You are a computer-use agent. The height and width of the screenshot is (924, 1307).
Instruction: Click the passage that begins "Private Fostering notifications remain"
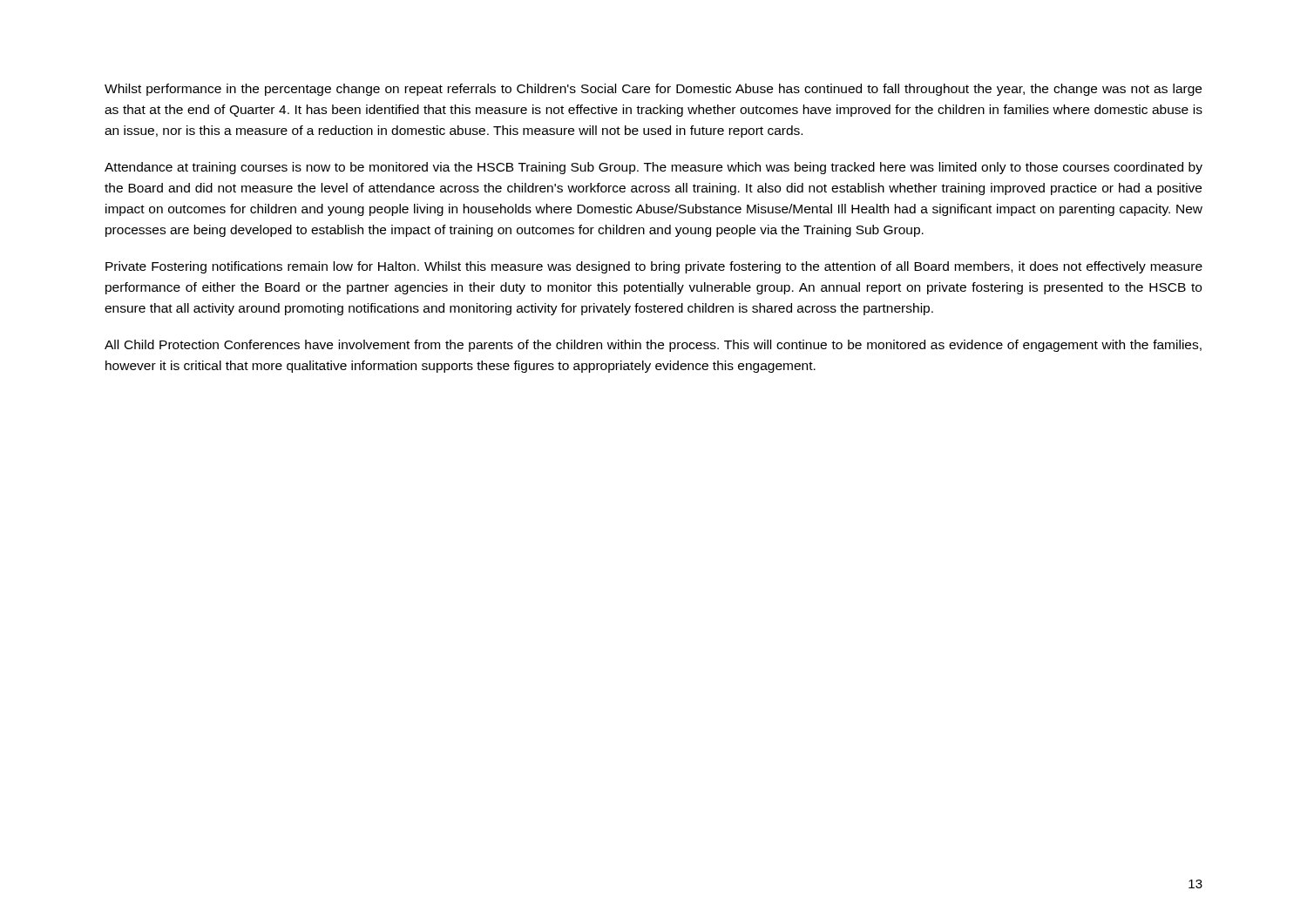tap(654, 287)
